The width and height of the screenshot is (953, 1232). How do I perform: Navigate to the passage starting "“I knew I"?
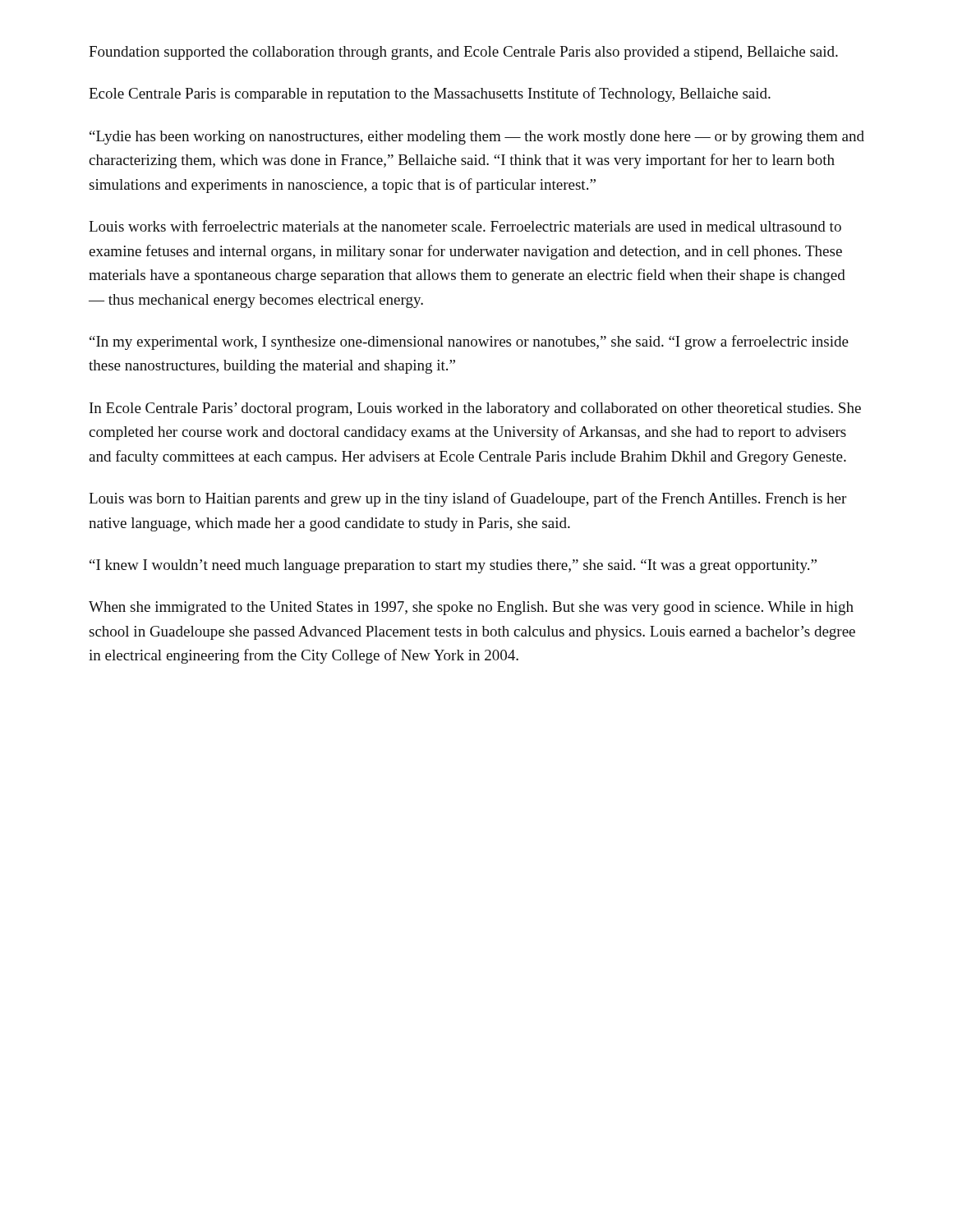click(453, 565)
